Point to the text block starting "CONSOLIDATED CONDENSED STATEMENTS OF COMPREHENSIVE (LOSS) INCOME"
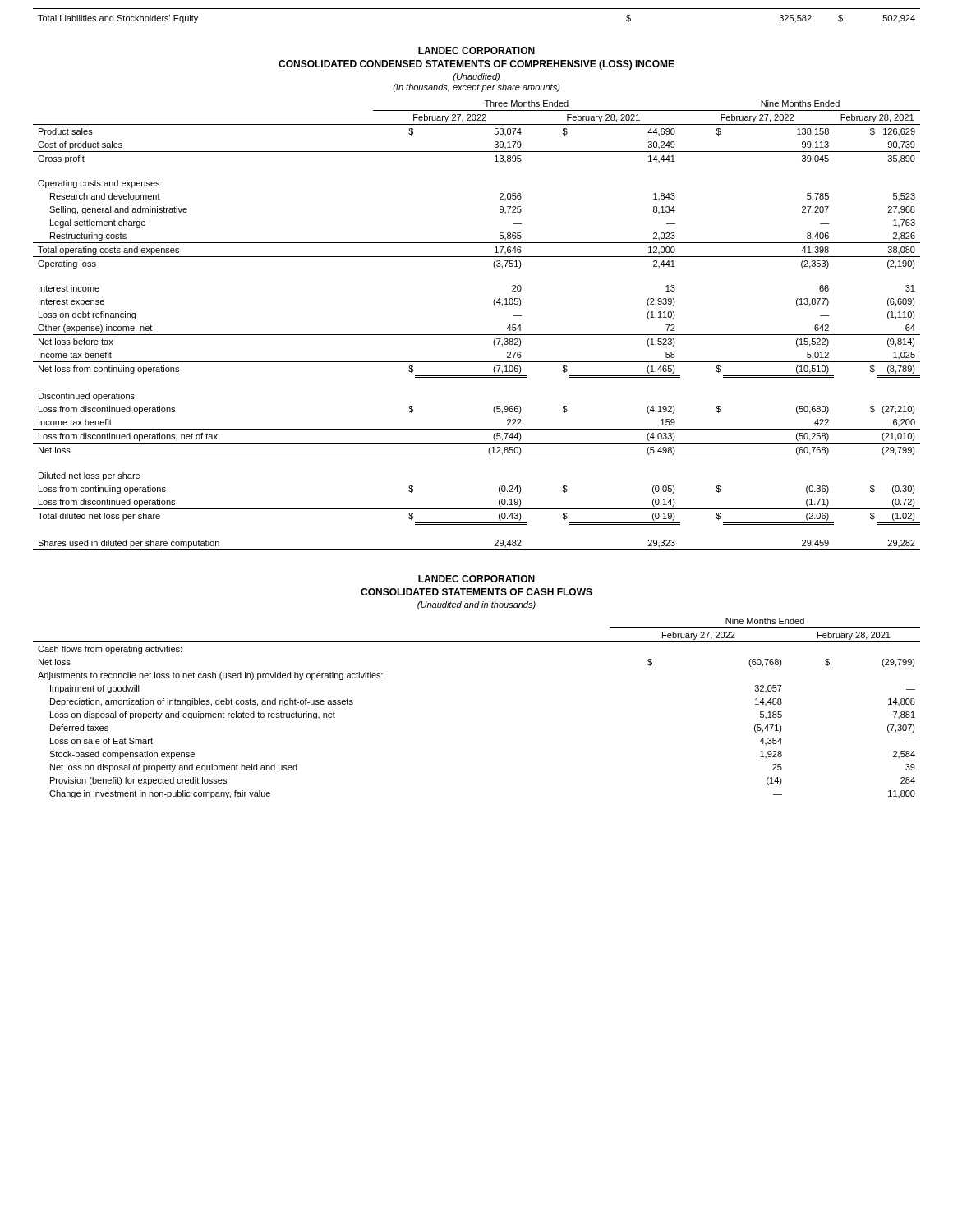This screenshot has height=1232, width=953. tap(476, 64)
